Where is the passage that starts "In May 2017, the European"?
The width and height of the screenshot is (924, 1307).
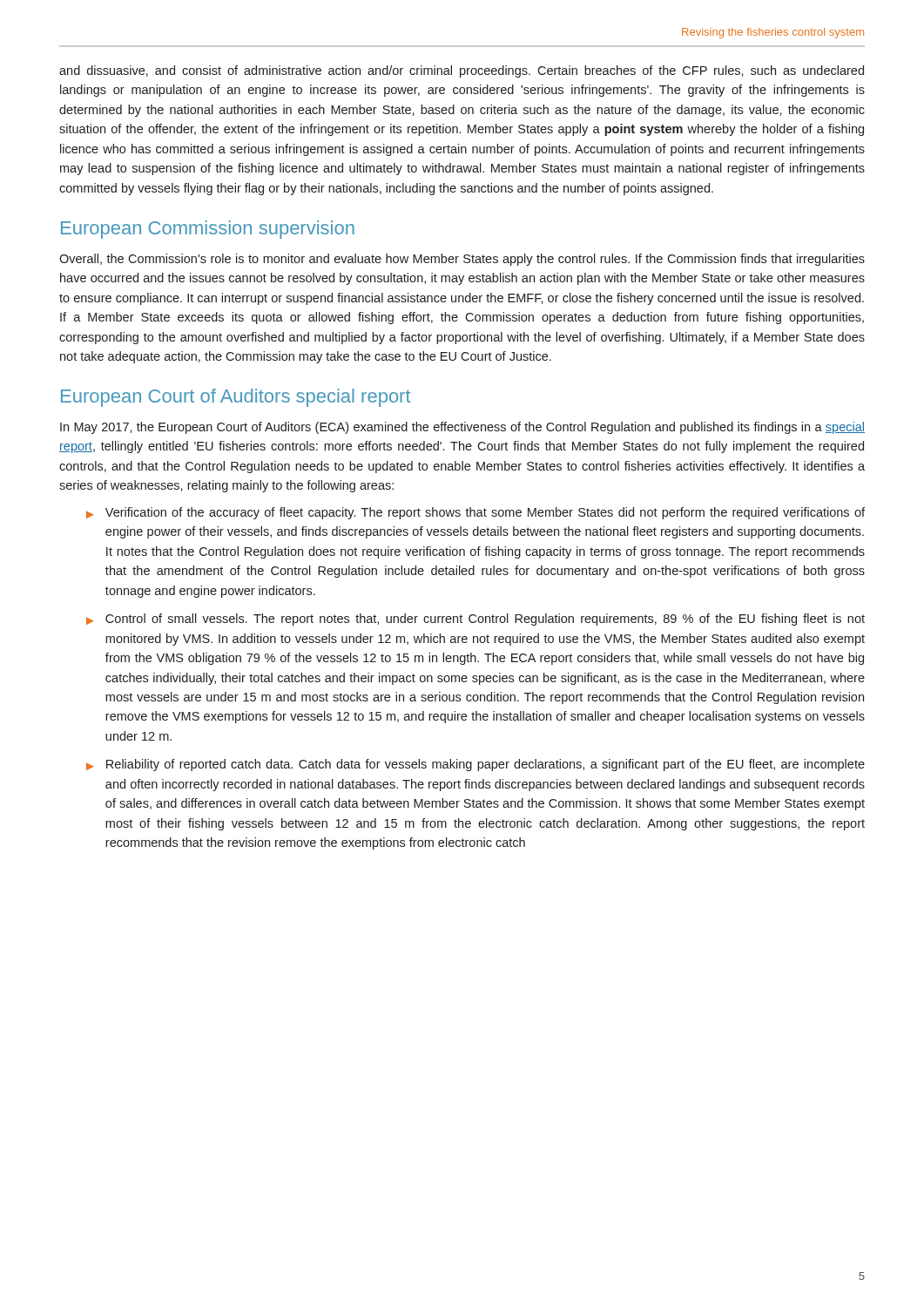(462, 456)
